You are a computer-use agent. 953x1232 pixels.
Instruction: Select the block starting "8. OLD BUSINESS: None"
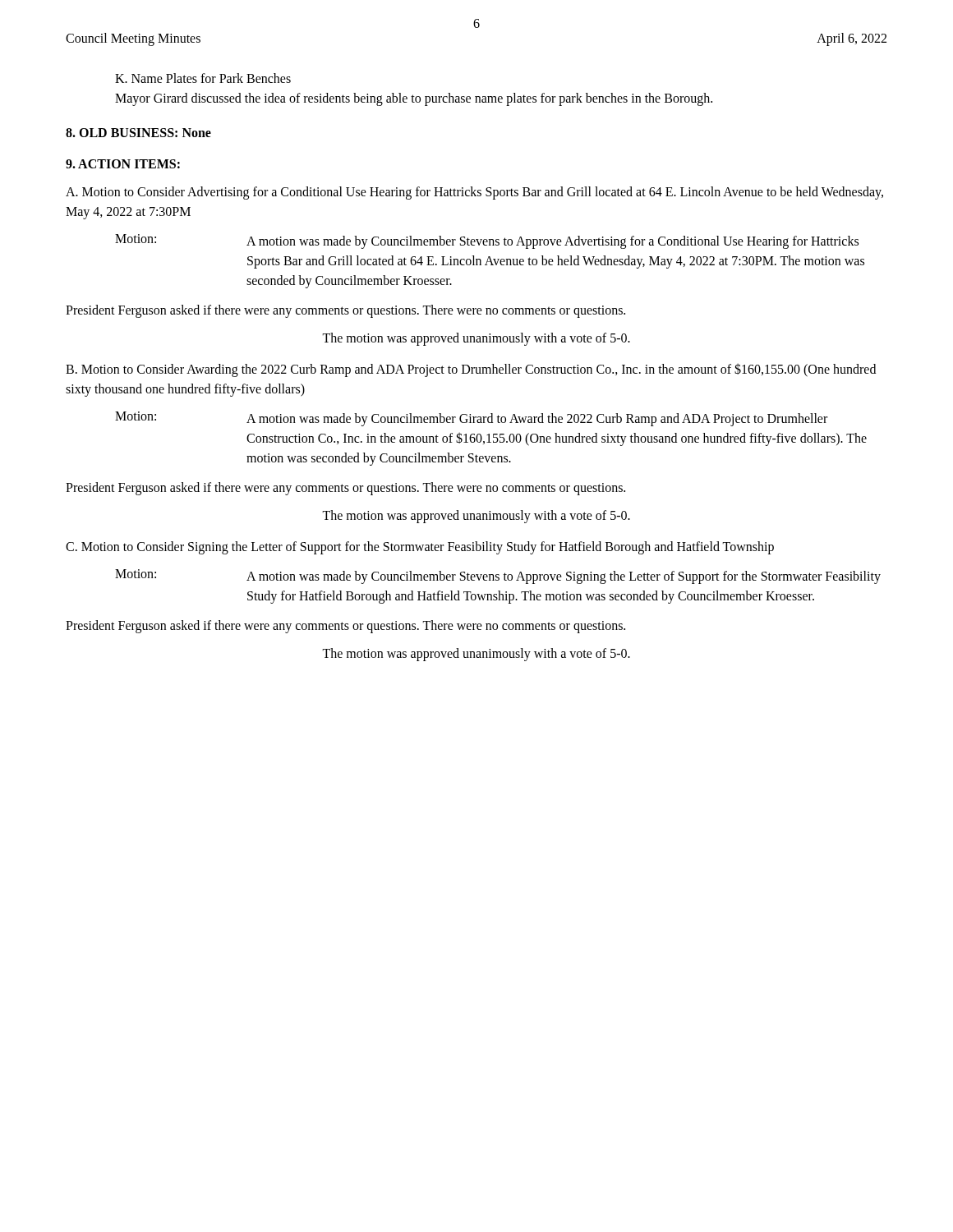(x=138, y=133)
